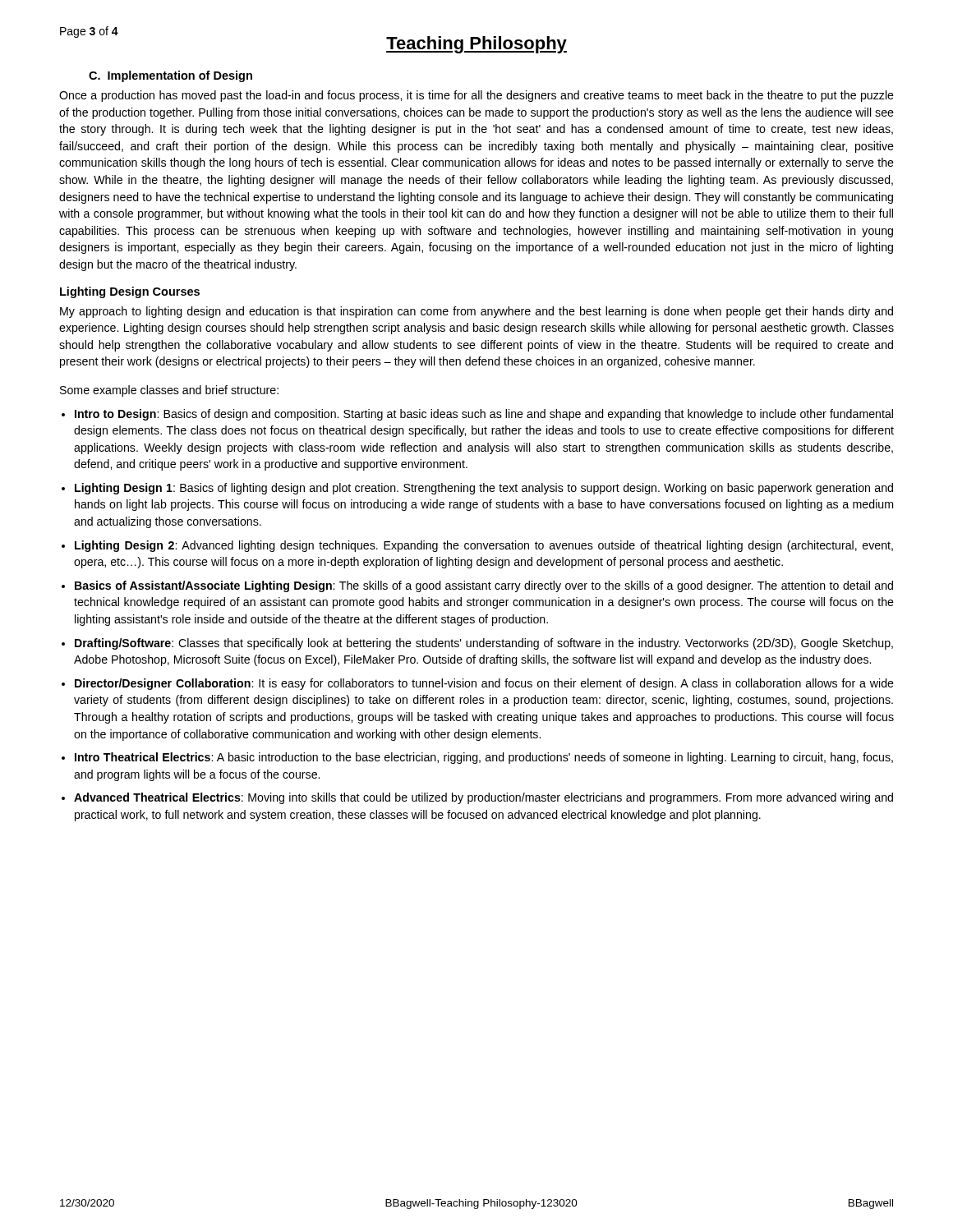Select the list item containing "Intro to Design: Basics of design and composition."
The image size is (953, 1232).
[484, 439]
